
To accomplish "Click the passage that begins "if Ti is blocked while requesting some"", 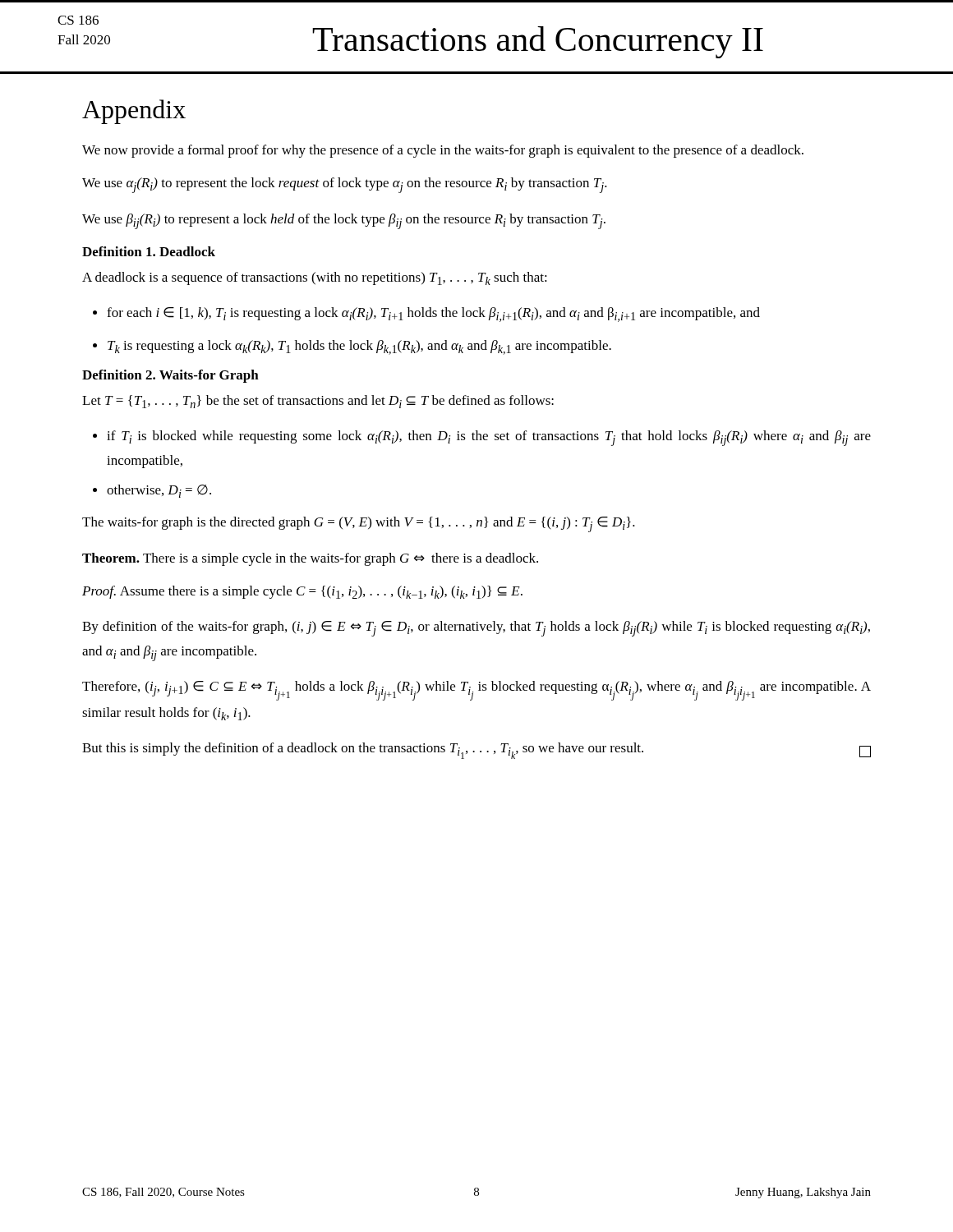I will (489, 448).
